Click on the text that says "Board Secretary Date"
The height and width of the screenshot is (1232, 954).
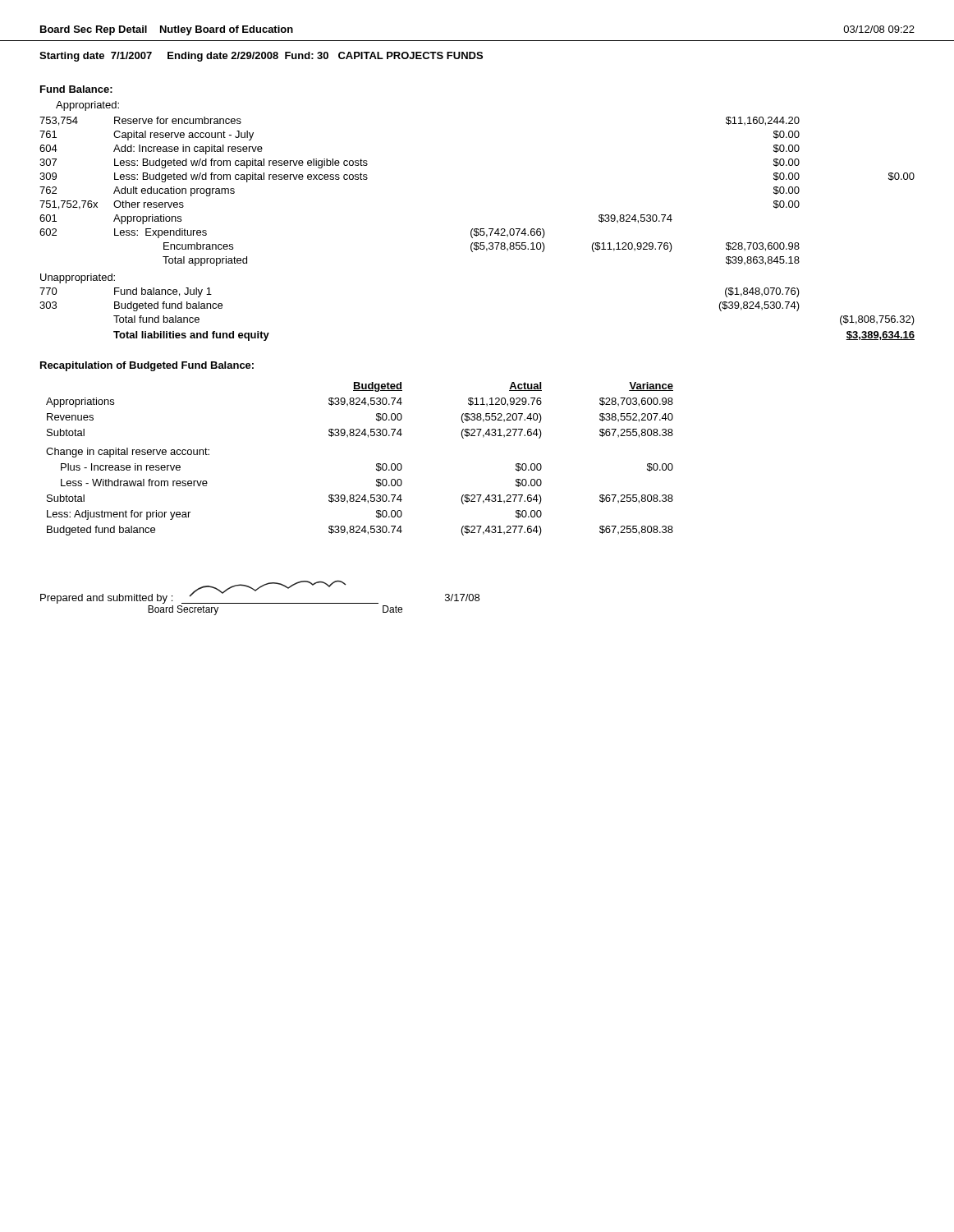coord(249,609)
